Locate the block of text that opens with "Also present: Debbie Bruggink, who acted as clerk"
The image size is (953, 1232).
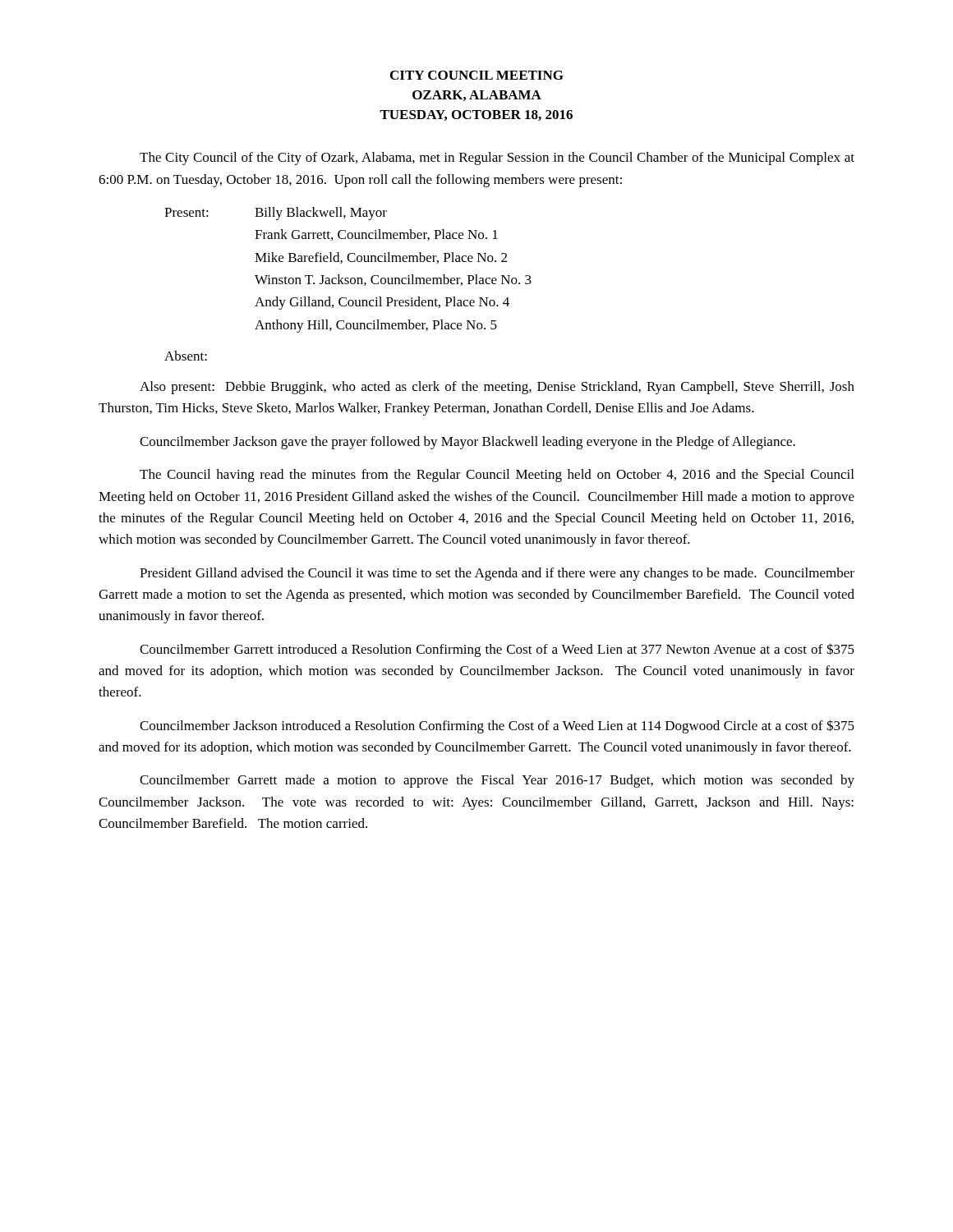(476, 397)
